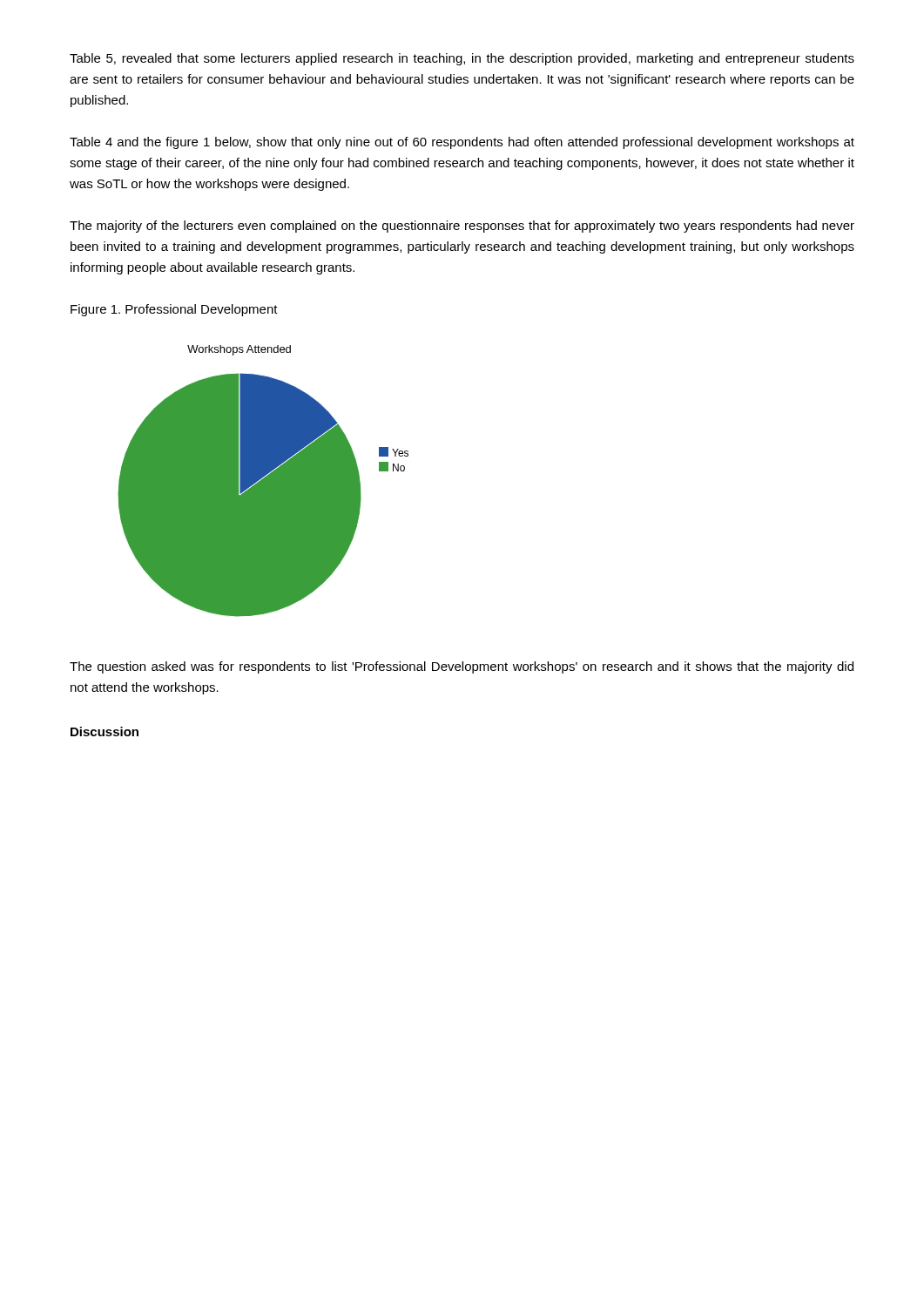Select a pie chart
Image resolution: width=924 pixels, height=1307 pixels.
pos(462,482)
